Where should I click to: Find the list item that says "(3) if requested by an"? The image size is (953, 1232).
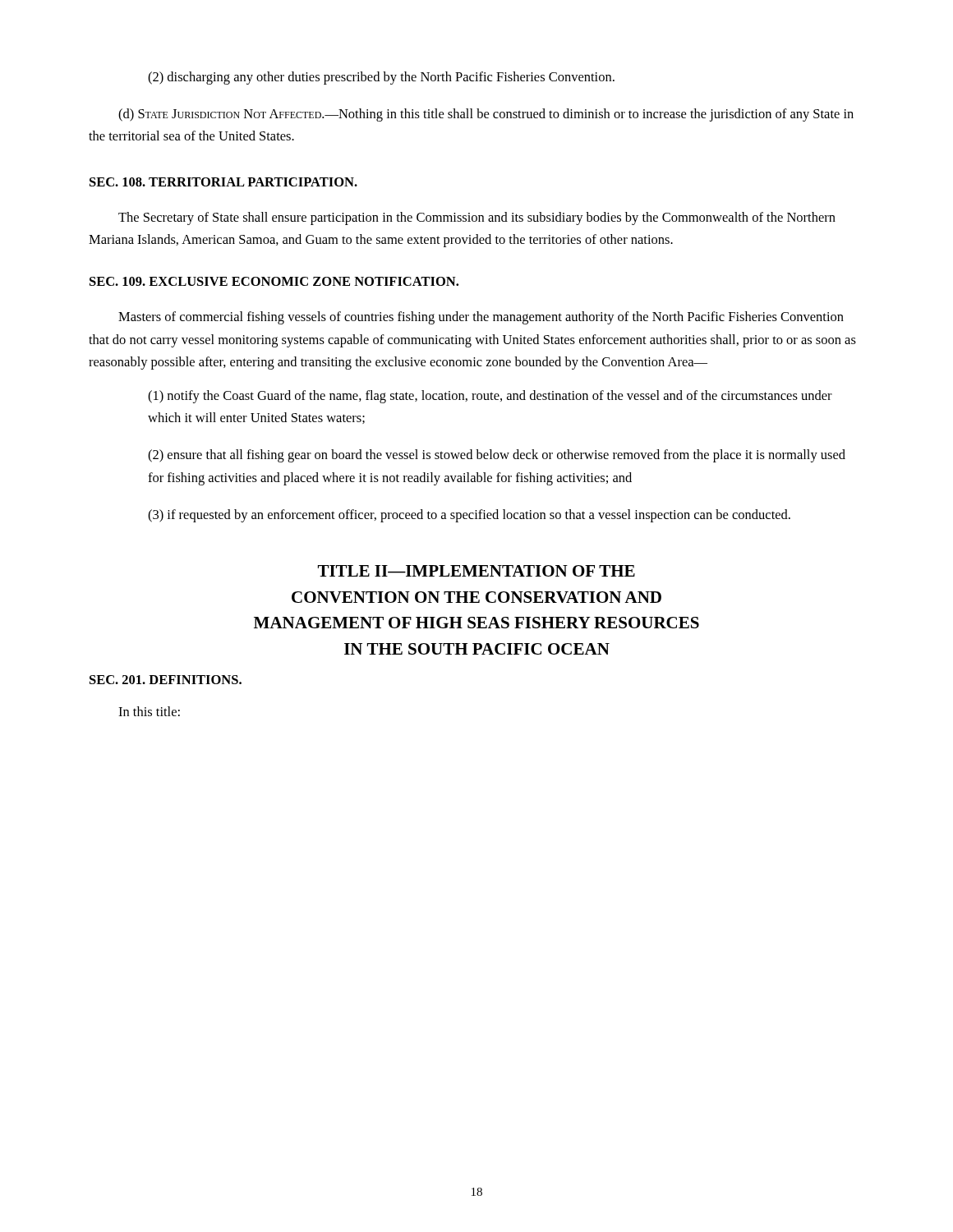coord(469,514)
